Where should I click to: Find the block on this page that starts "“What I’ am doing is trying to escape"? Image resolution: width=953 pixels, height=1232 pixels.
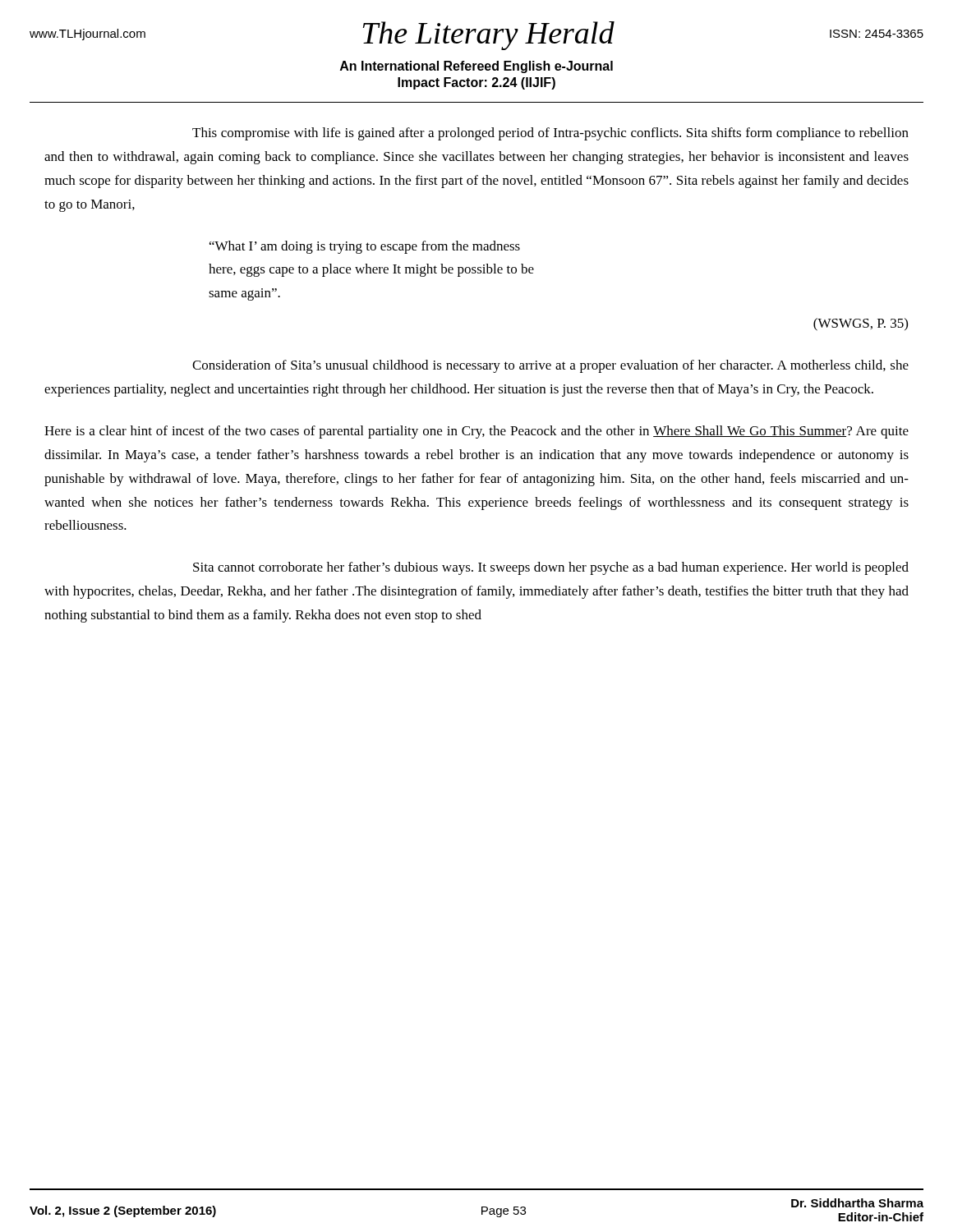(371, 269)
